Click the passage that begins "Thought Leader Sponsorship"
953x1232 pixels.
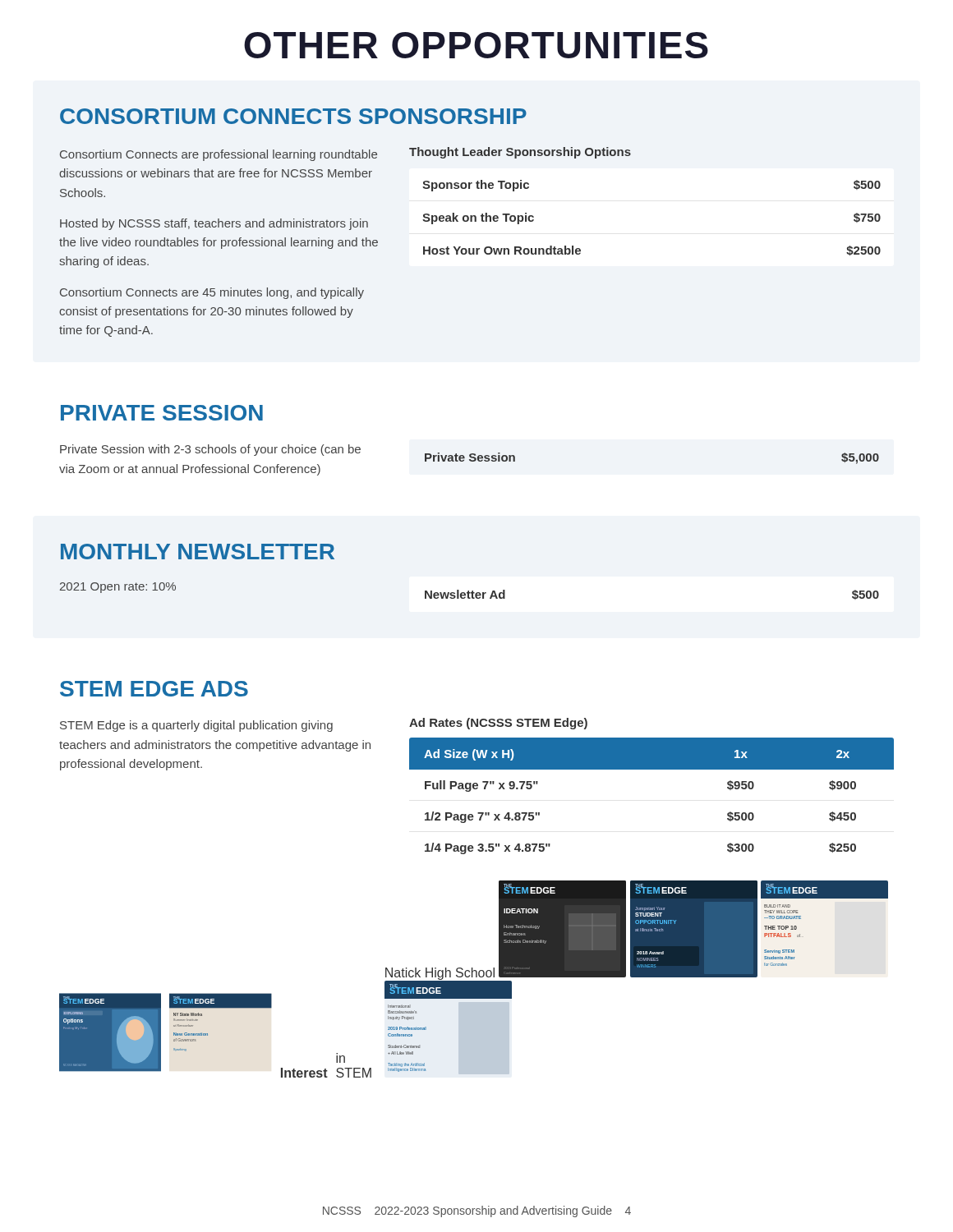[x=520, y=152]
